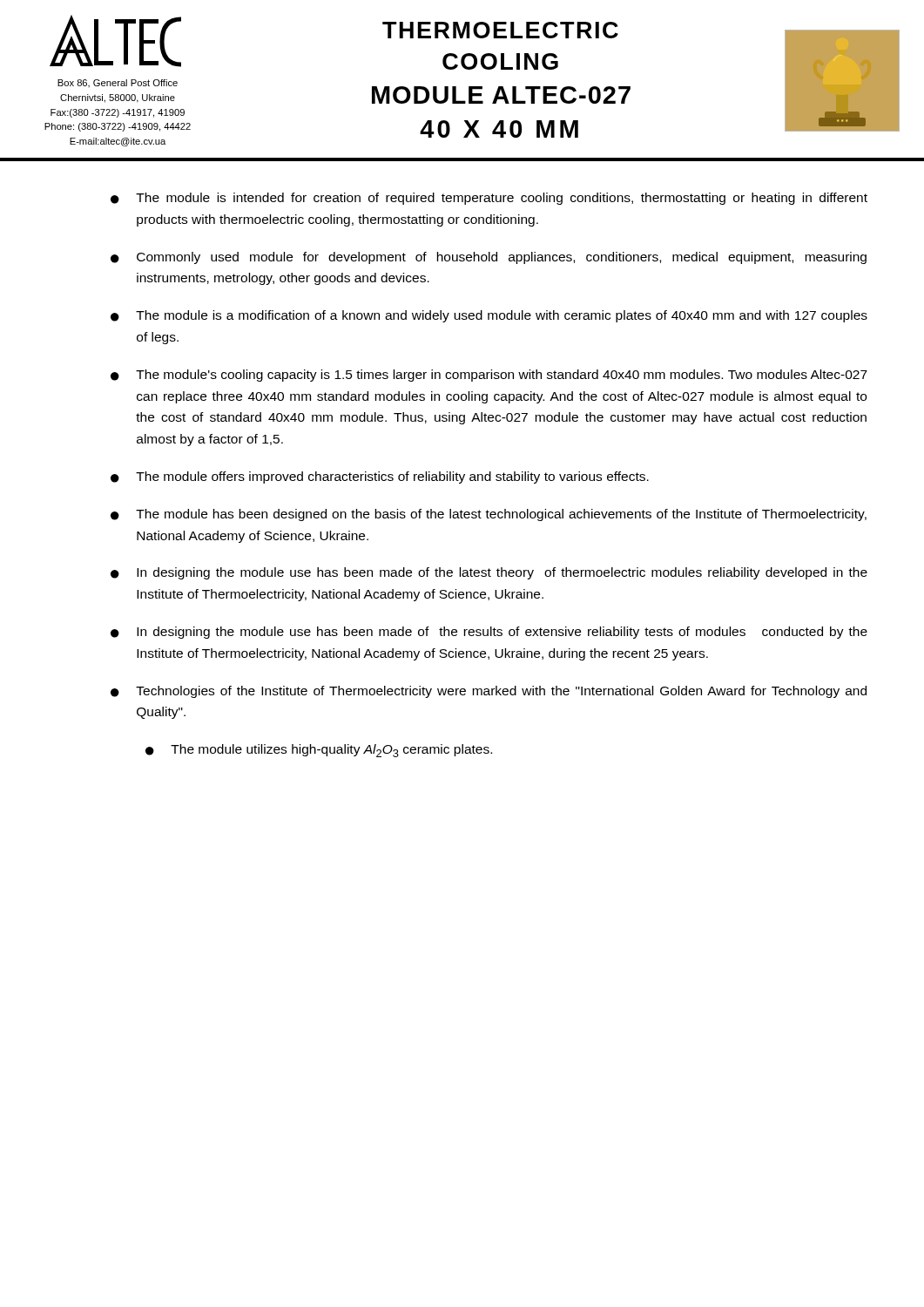Click on the block starting "● The module offers"
The image size is (924, 1307).
[x=379, y=477]
